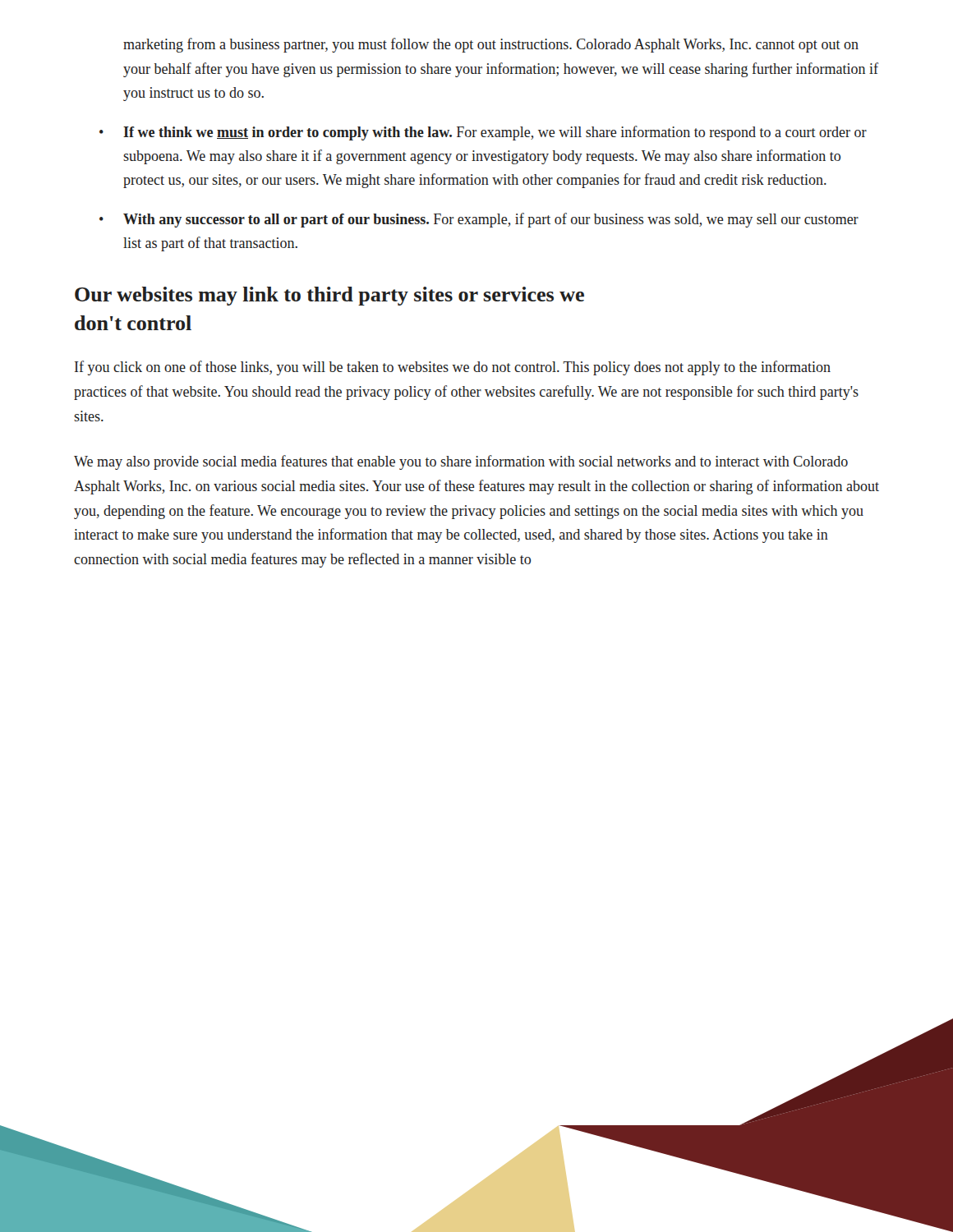Viewport: 953px width, 1232px height.
Task: Find the block starting "Our websites may"
Action: [329, 309]
